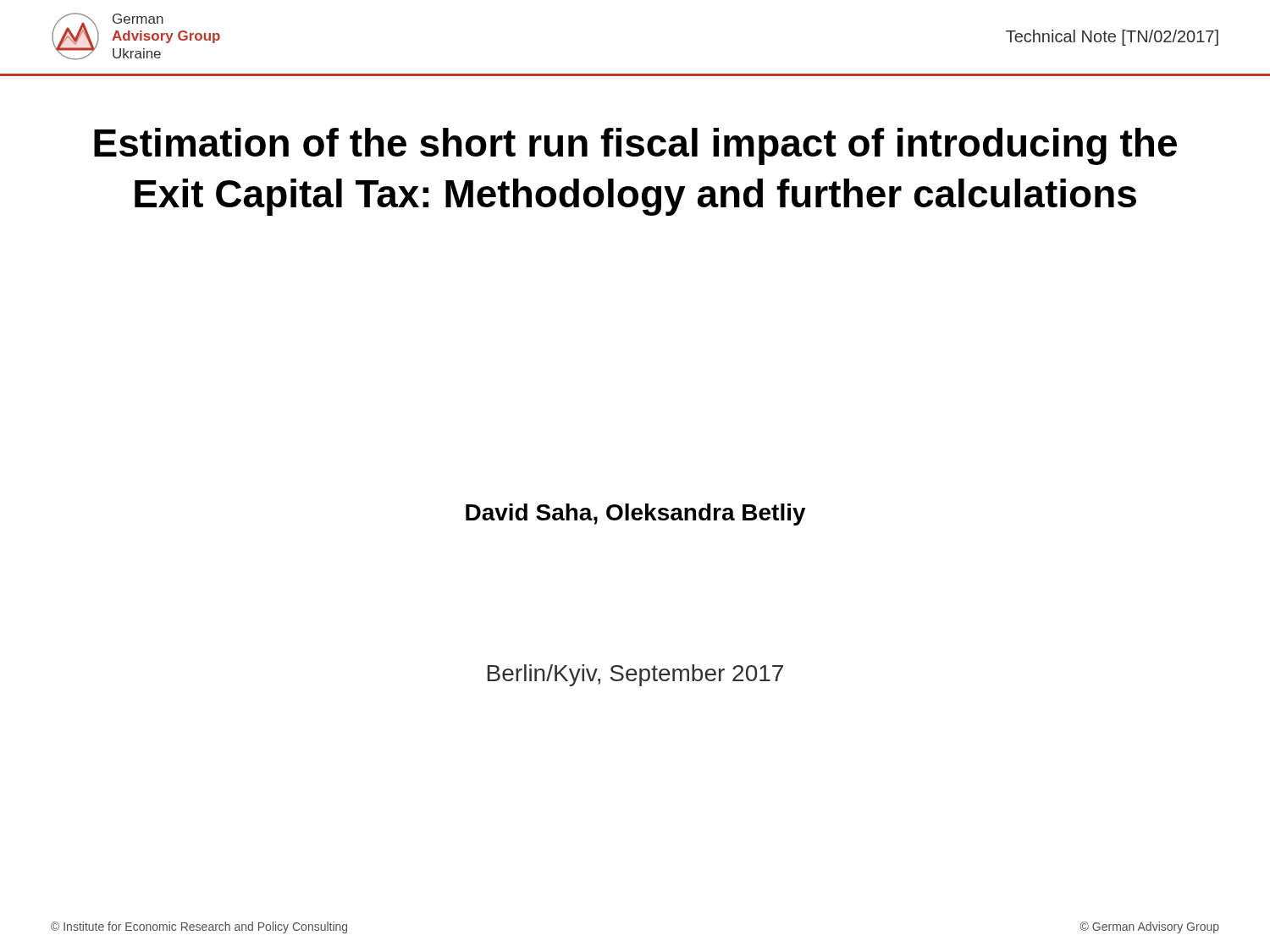Locate the passage starting "Estimation of the short run fiscal impact"
The height and width of the screenshot is (952, 1270).
(x=635, y=169)
